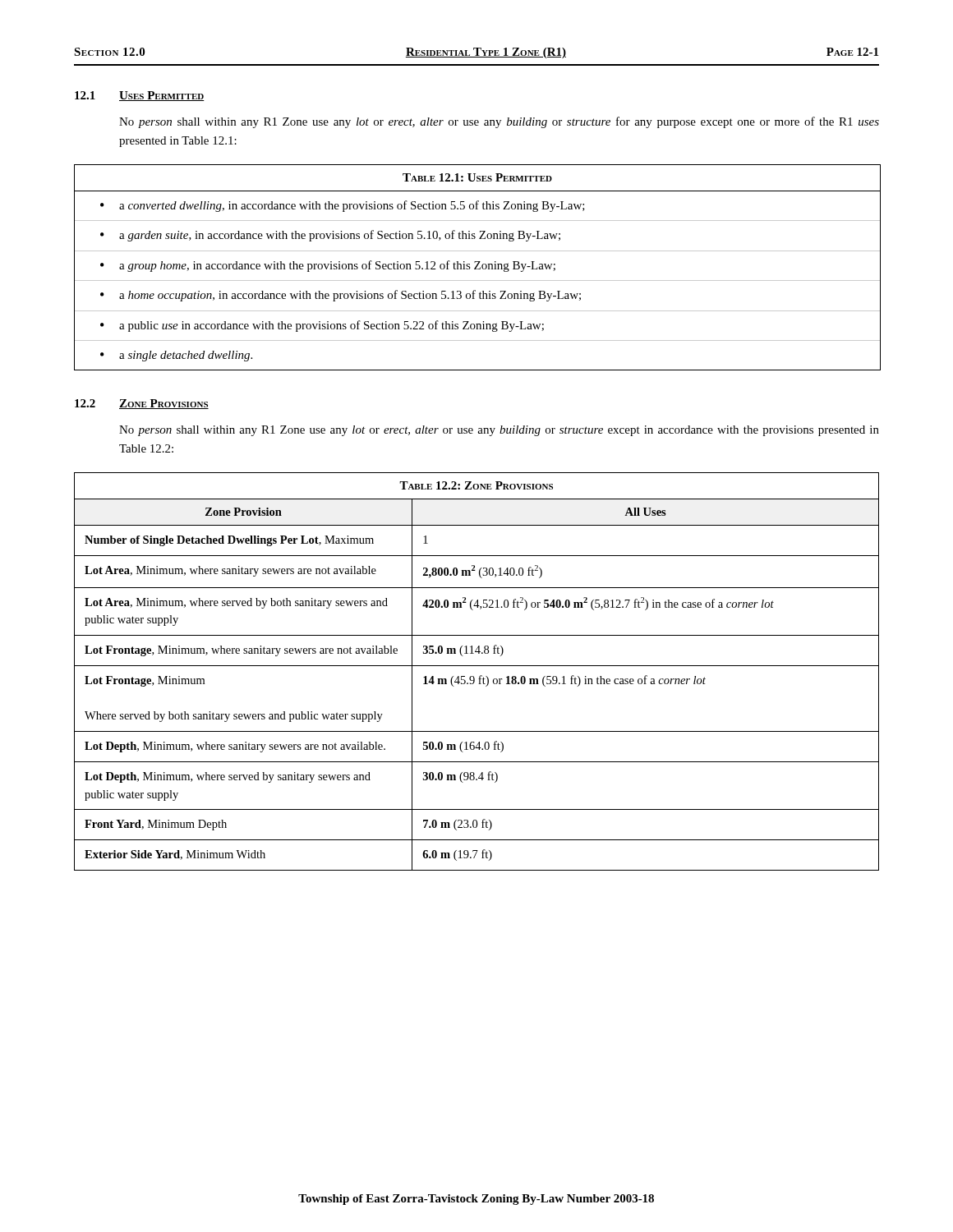The image size is (953, 1232).
Task: Click on the text block starting "12.1 Uses Permitted"
Action: point(139,96)
